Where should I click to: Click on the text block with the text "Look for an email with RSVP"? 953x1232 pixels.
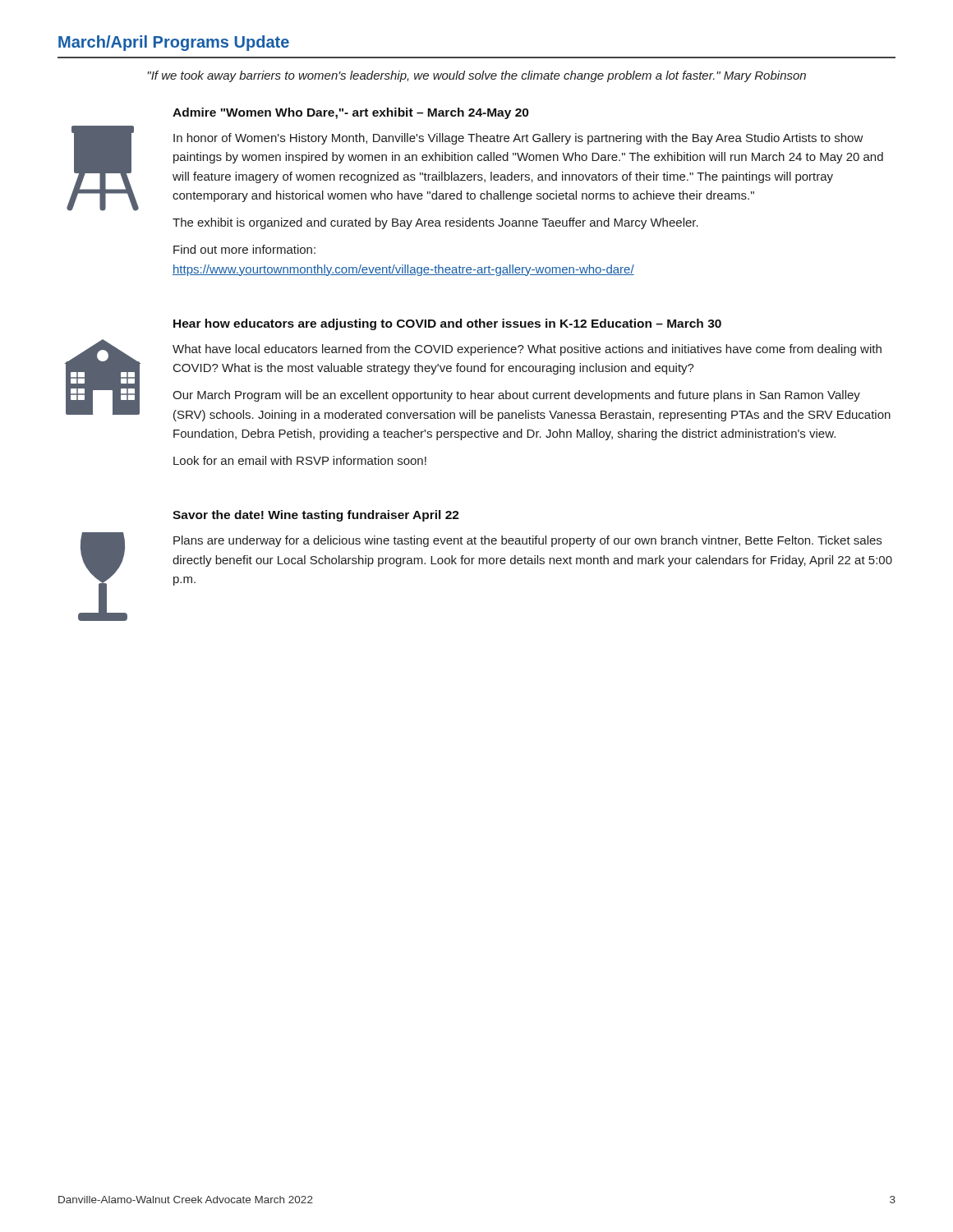coord(300,460)
